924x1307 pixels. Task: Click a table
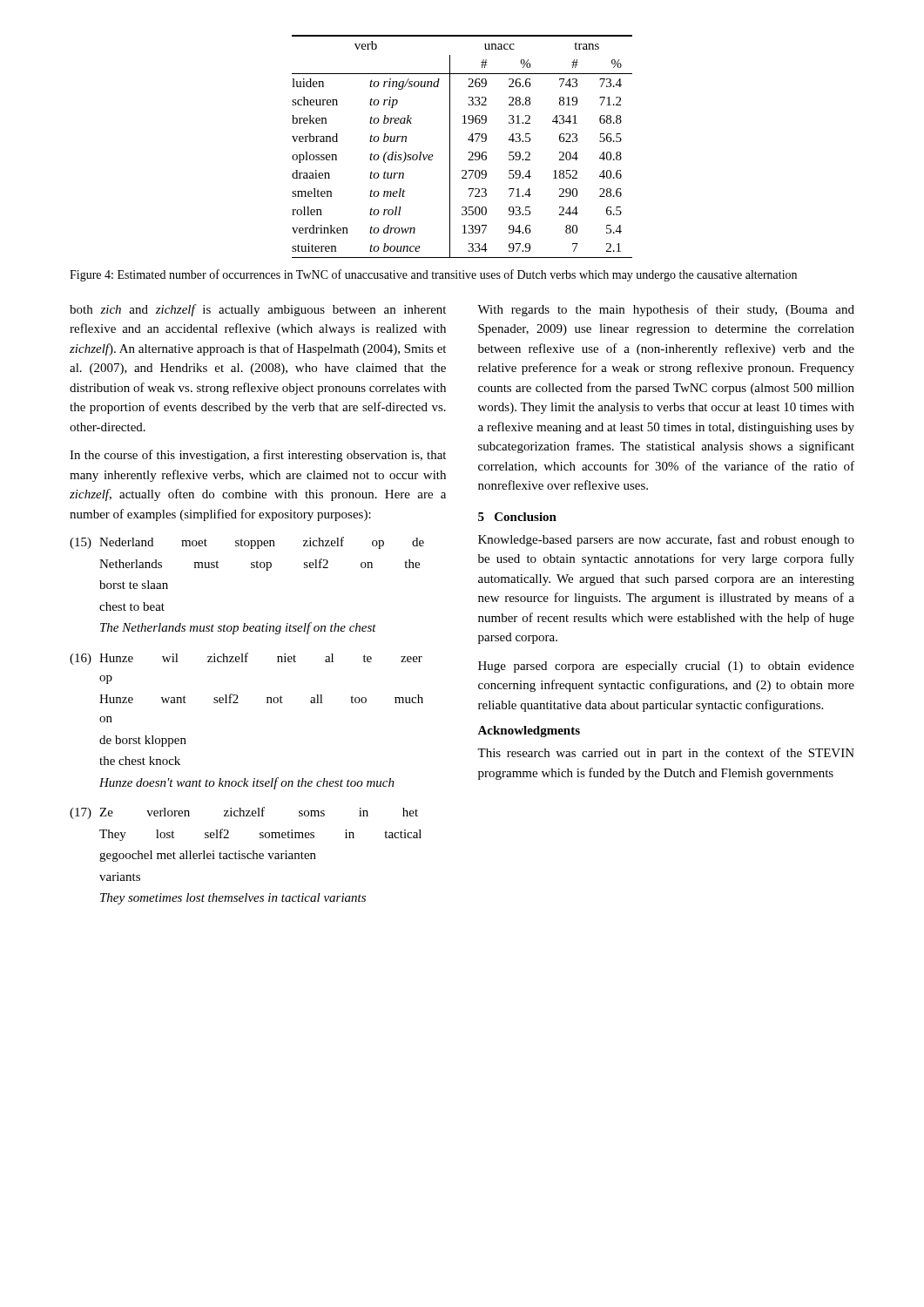[x=462, y=146]
